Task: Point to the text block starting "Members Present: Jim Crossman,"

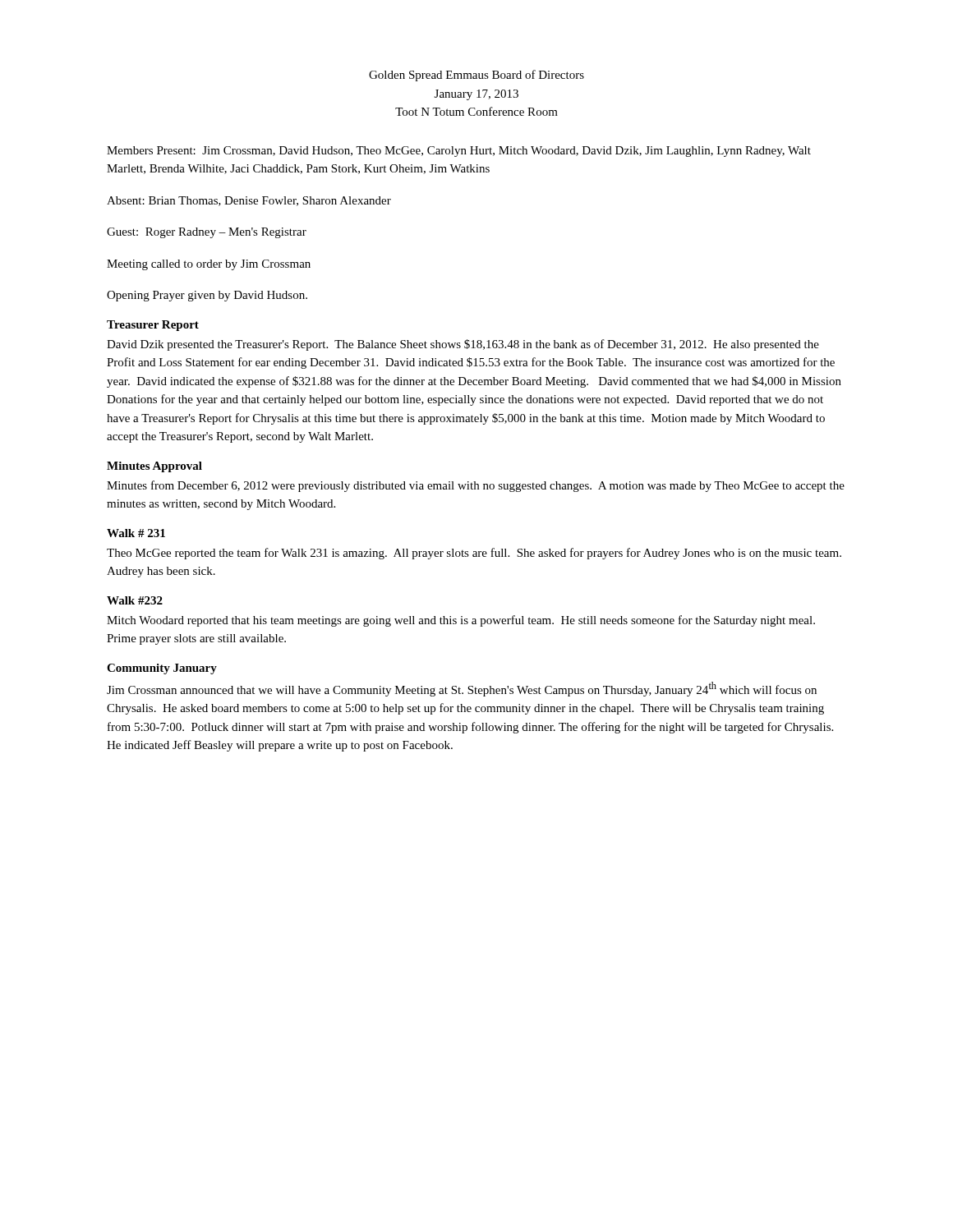Action: point(459,159)
